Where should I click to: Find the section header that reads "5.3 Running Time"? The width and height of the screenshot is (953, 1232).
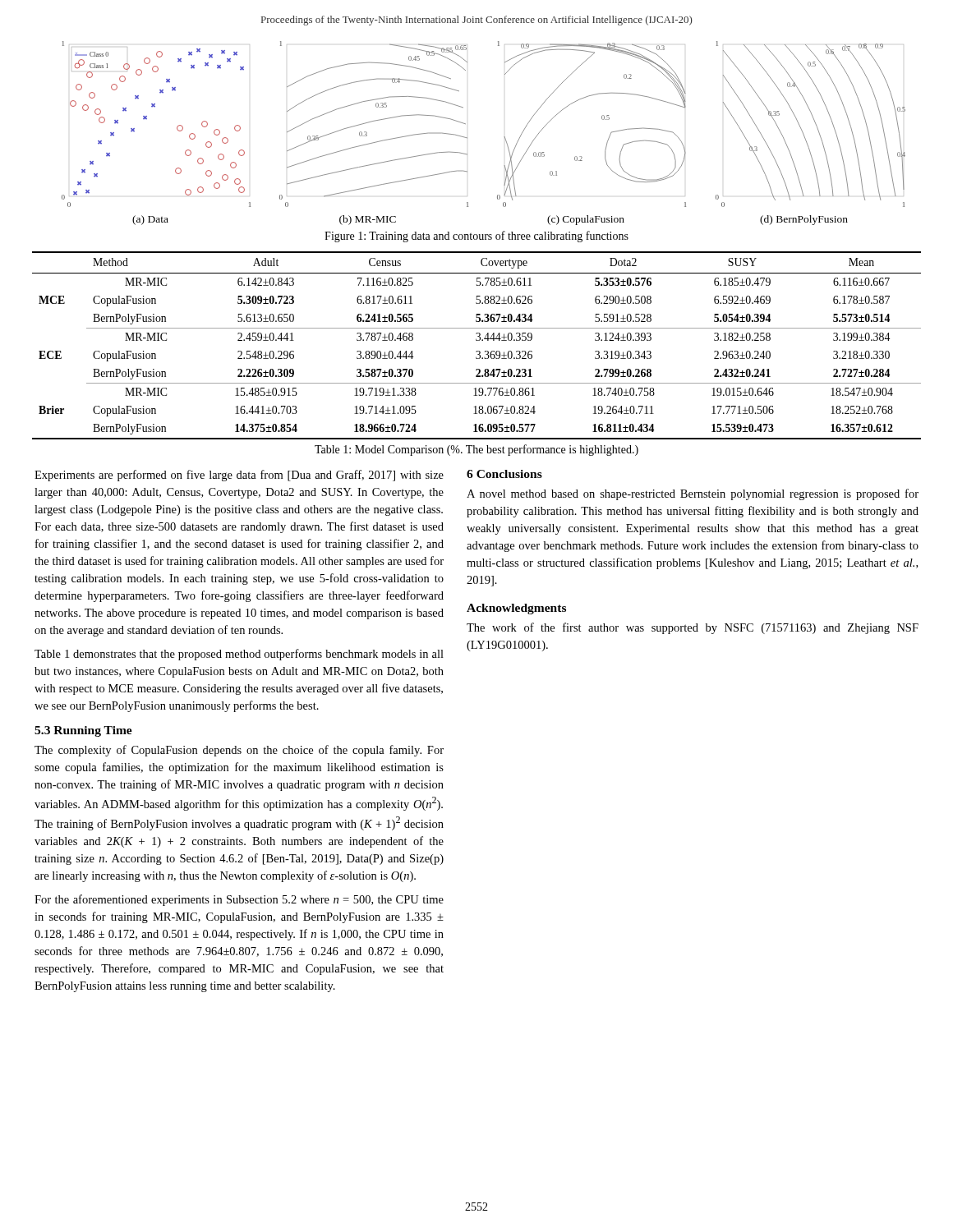click(83, 730)
